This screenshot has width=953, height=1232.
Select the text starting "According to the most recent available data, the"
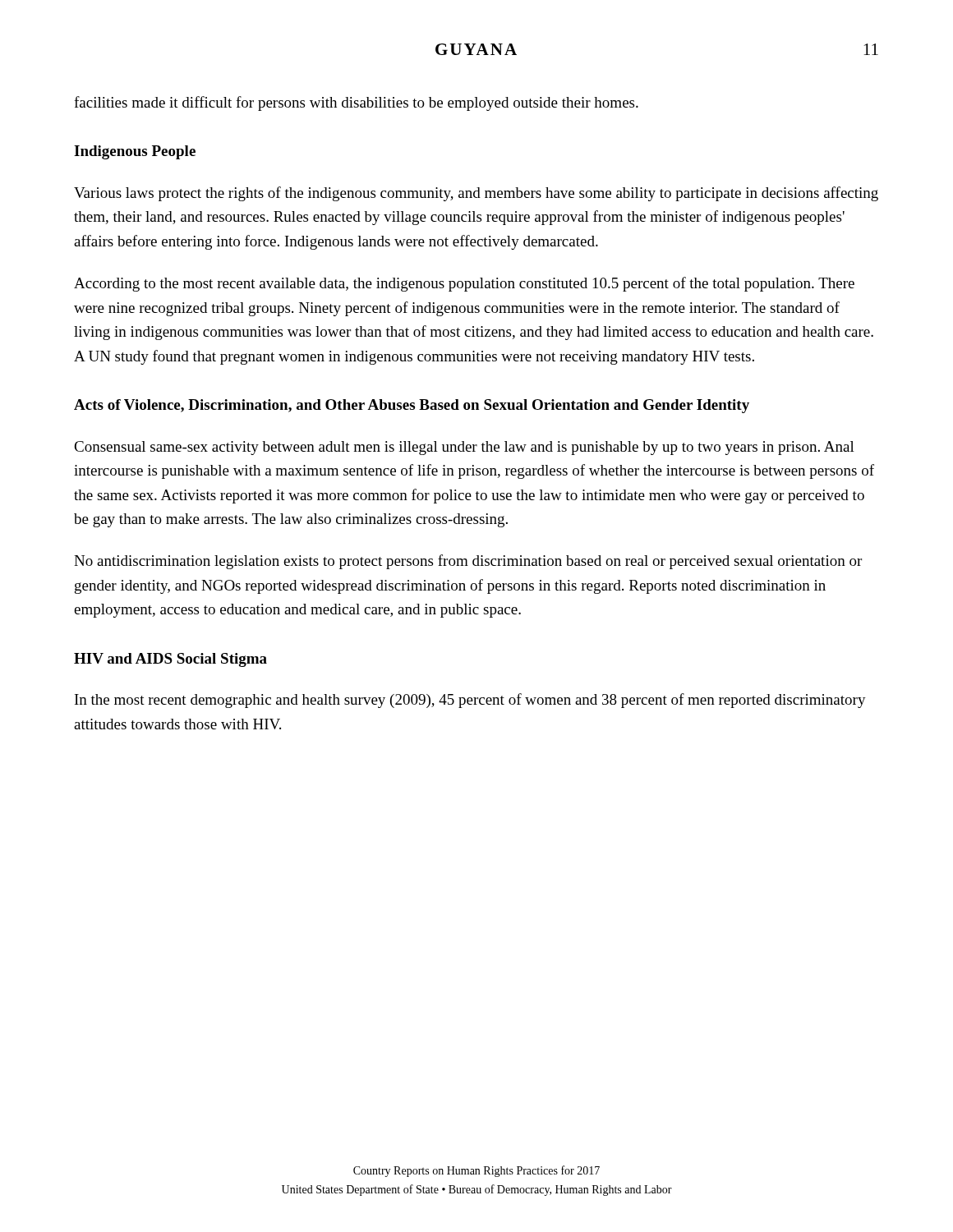pyautogui.click(x=476, y=320)
